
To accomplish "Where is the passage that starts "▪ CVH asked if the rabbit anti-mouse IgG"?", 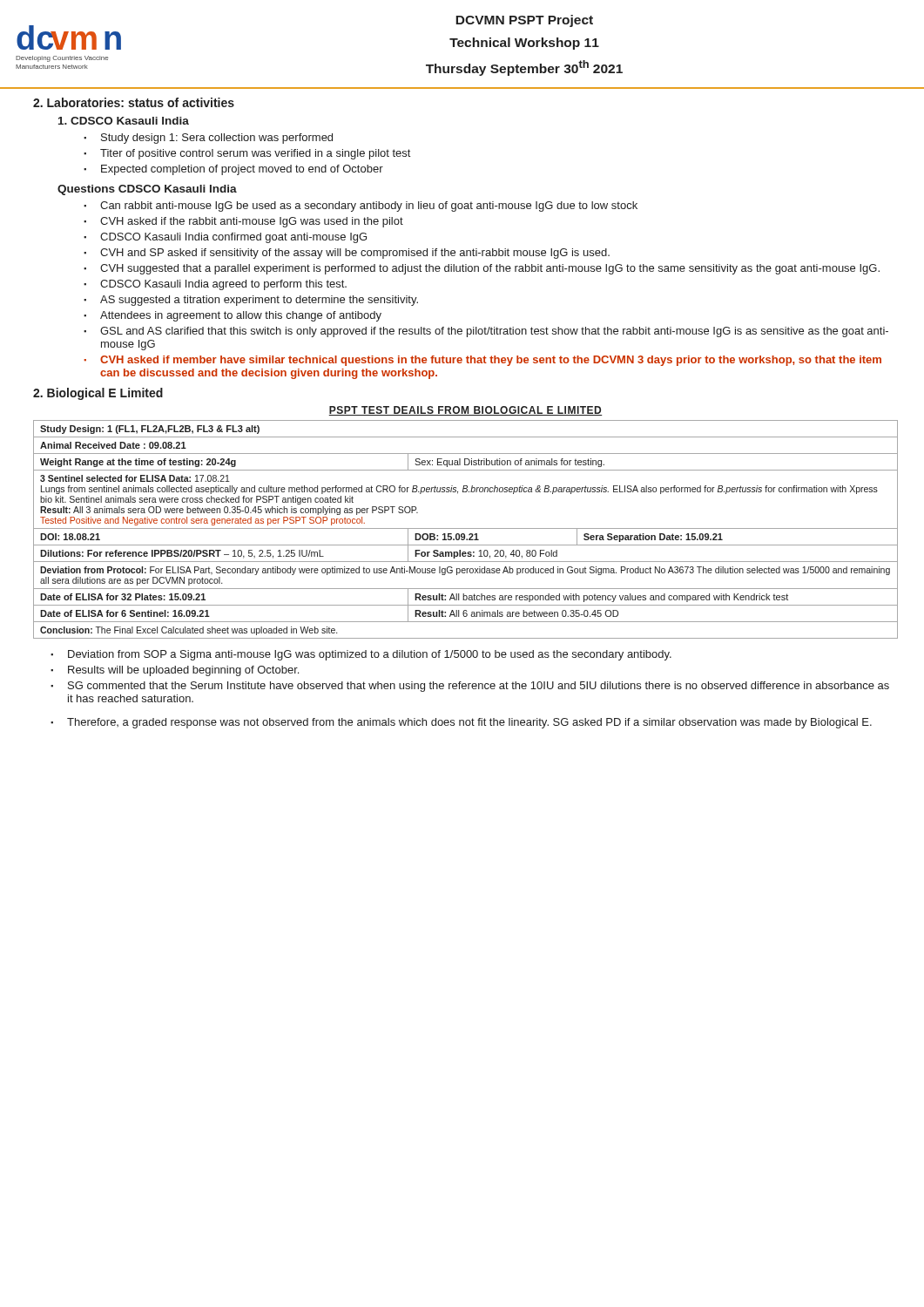I will [x=243, y=221].
